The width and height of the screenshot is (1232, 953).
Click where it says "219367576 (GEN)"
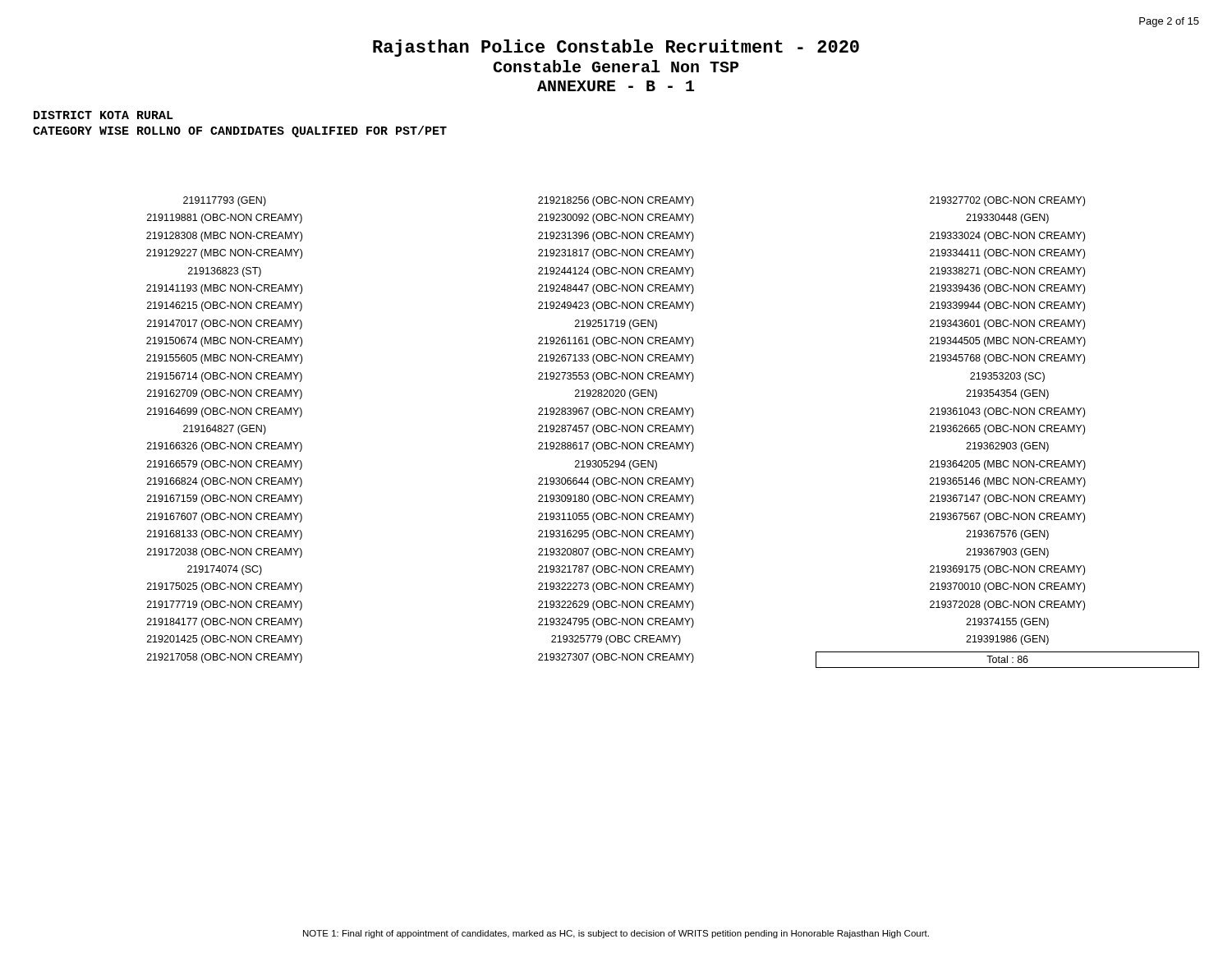[1008, 534]
